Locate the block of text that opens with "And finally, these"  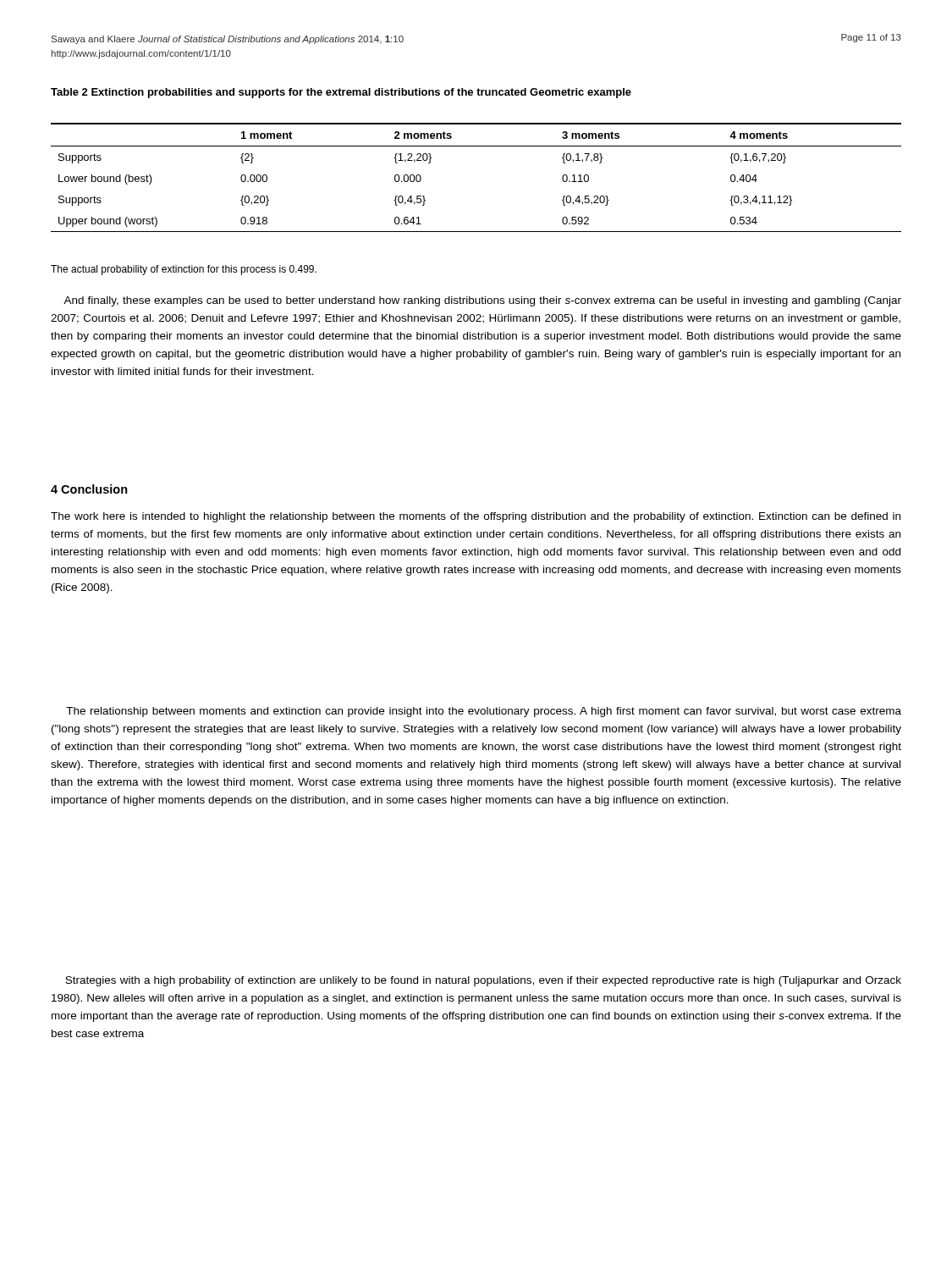point(476,336)
